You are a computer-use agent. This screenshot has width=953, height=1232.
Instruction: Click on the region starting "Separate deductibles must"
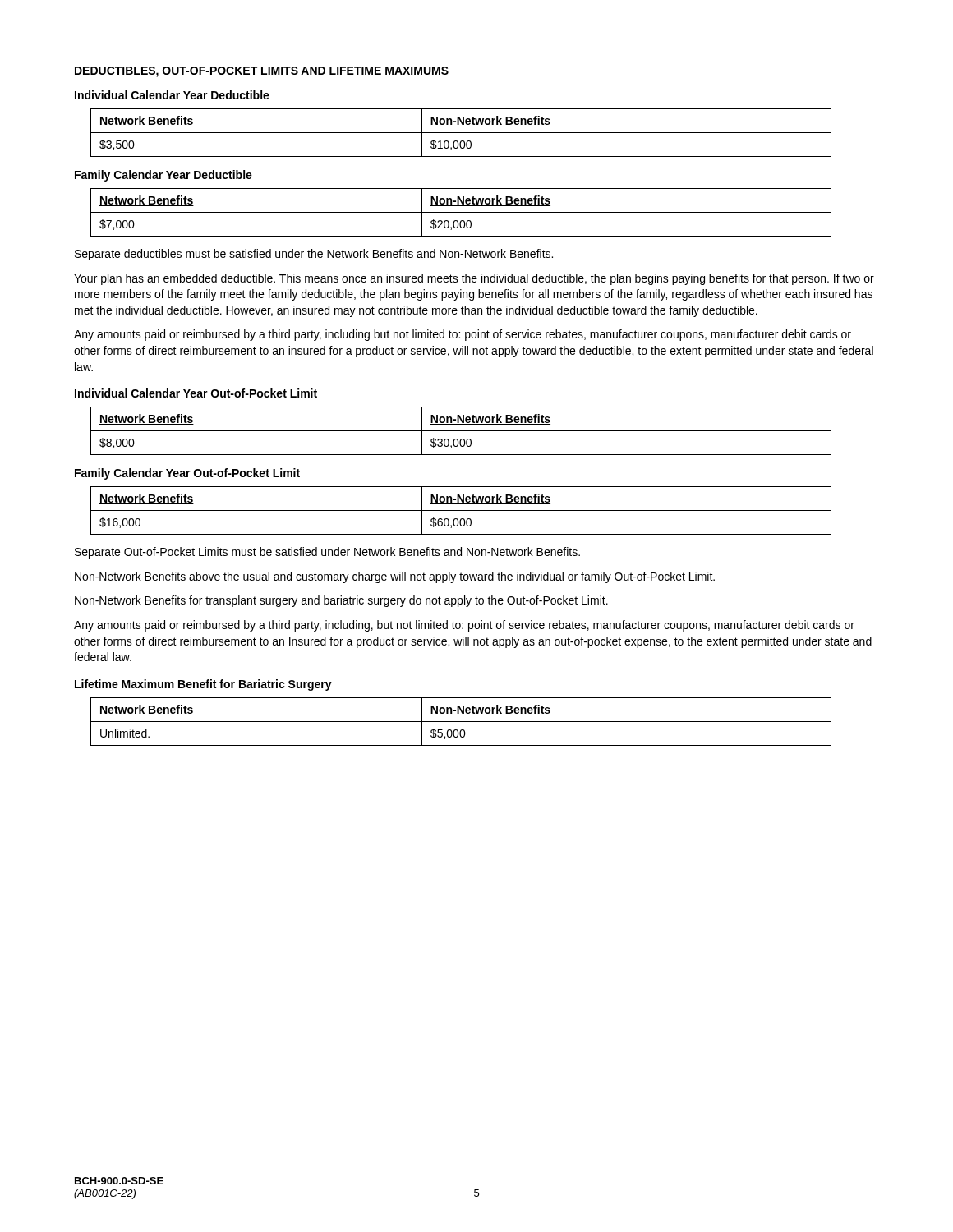coord(314,254)
